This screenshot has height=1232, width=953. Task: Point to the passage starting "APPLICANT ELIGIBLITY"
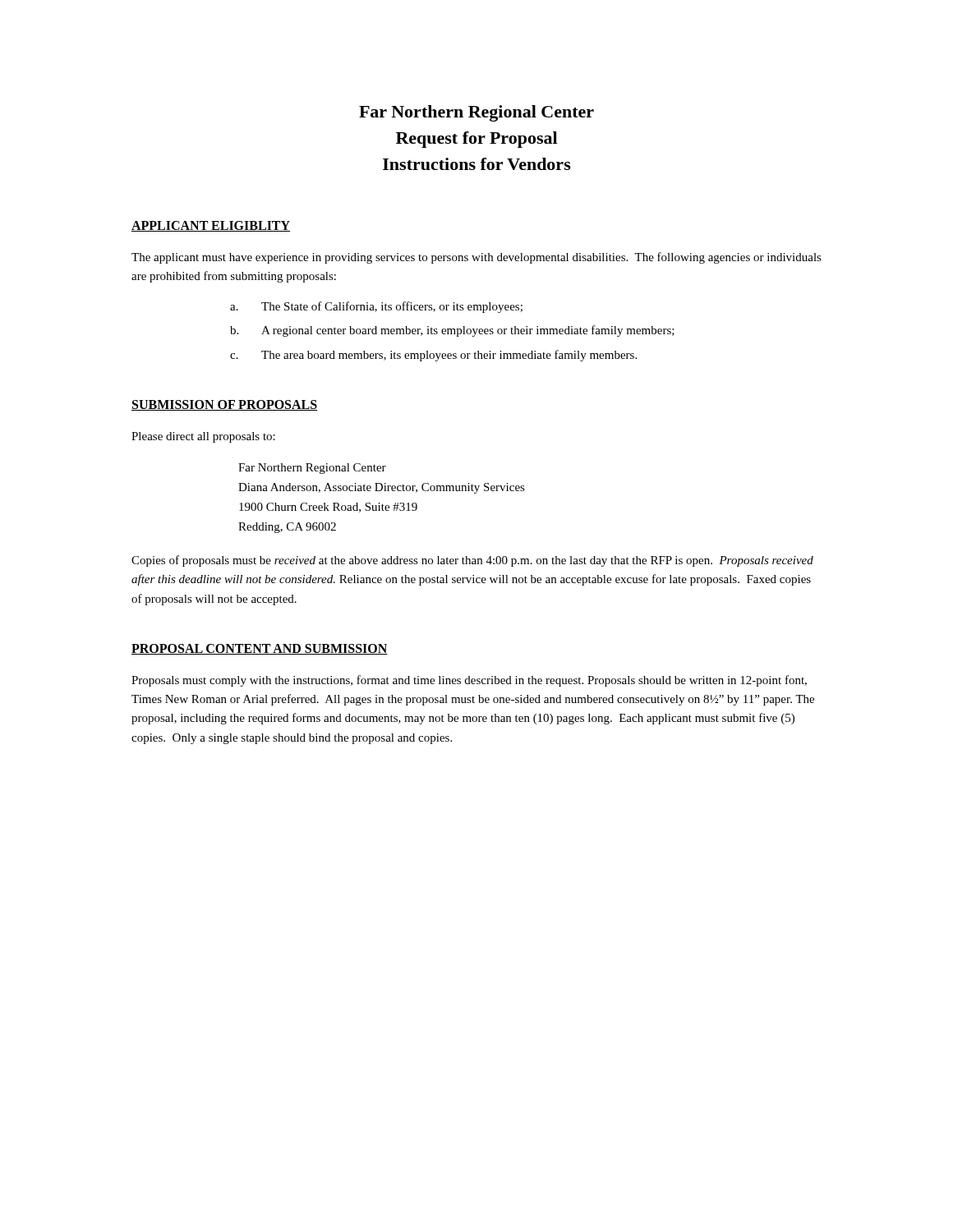click(x=211, y=225)
